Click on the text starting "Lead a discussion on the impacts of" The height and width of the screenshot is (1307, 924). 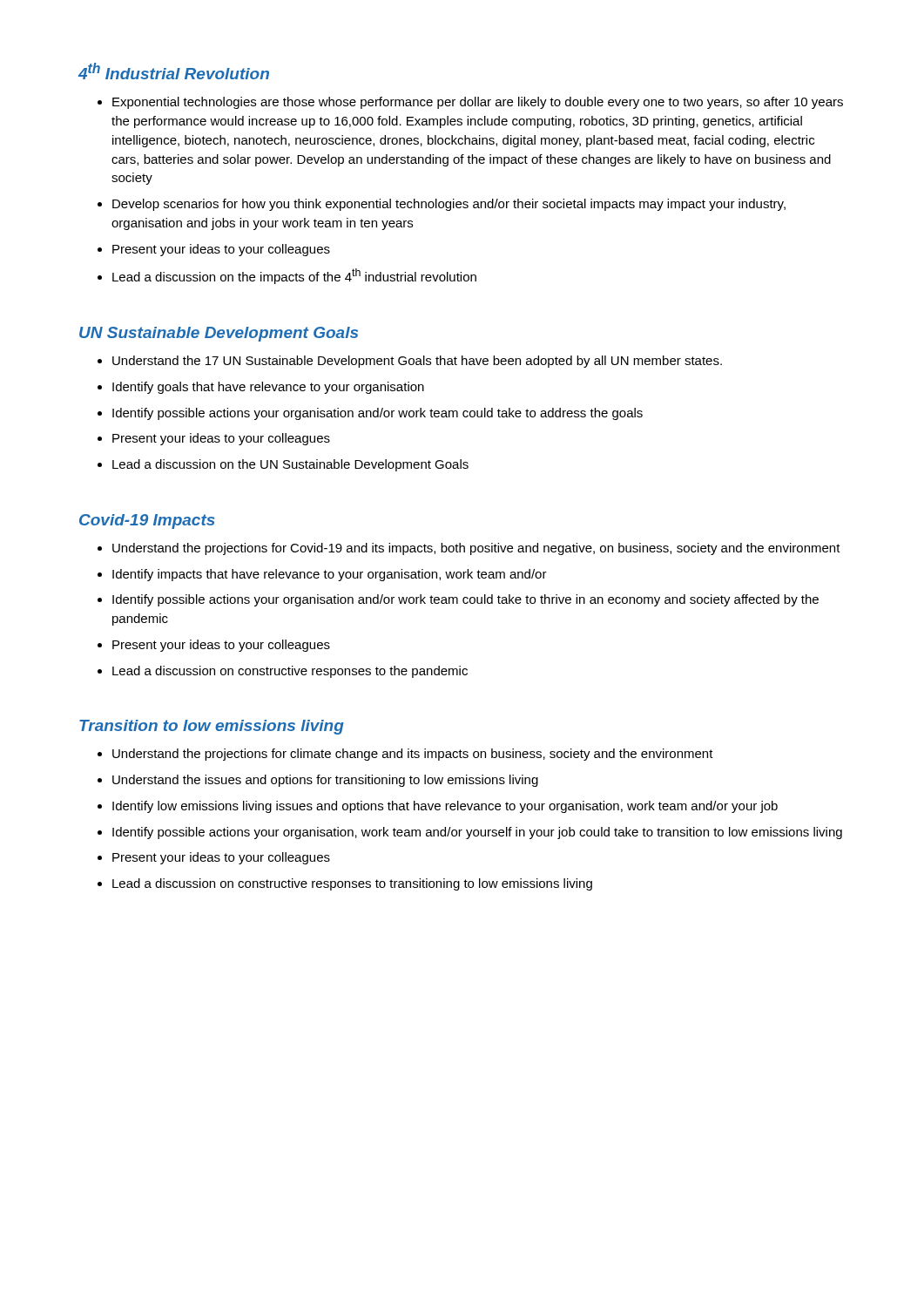click(x=294, y=276)
